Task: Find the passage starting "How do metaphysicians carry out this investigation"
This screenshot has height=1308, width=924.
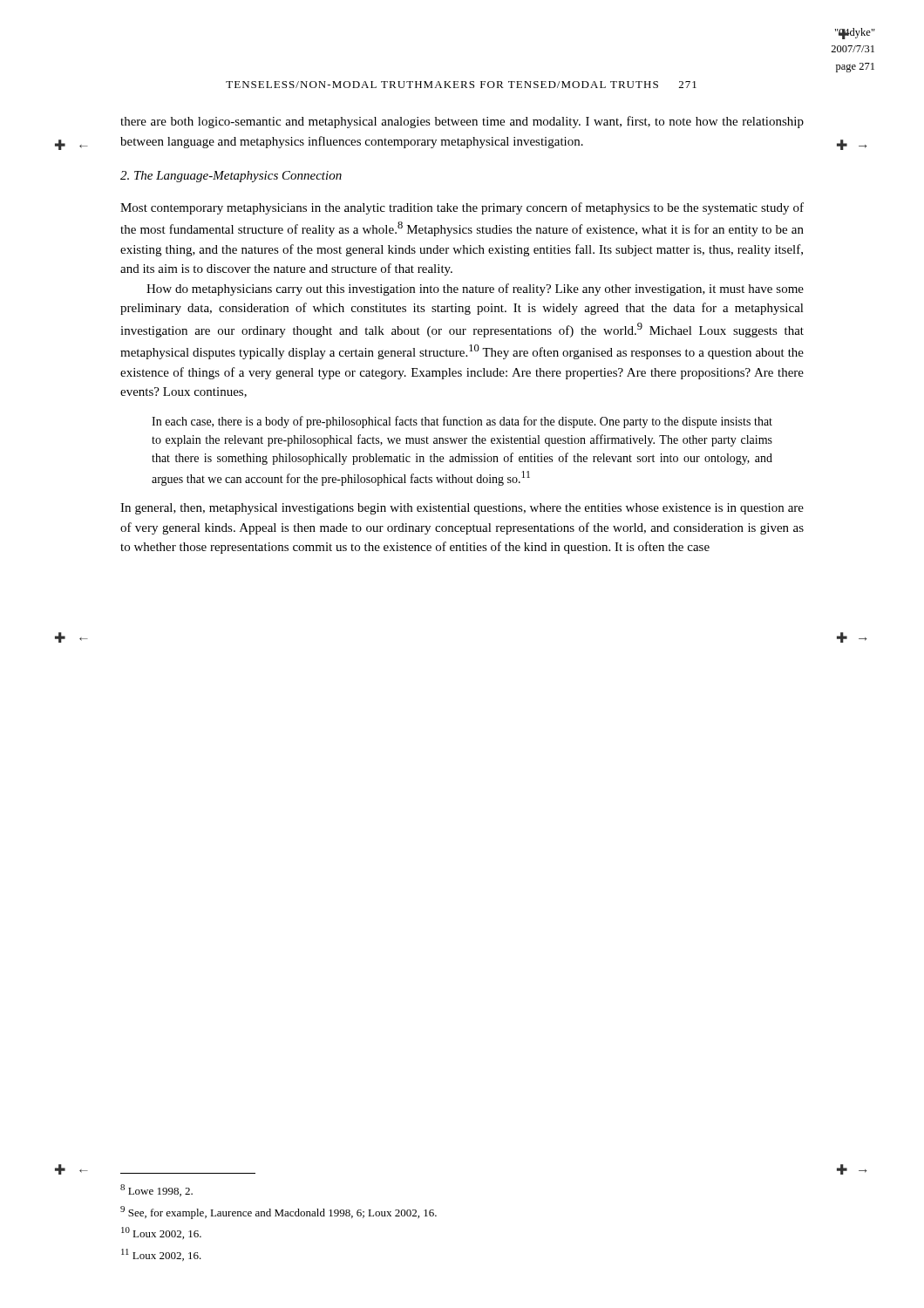Action: 462,340
